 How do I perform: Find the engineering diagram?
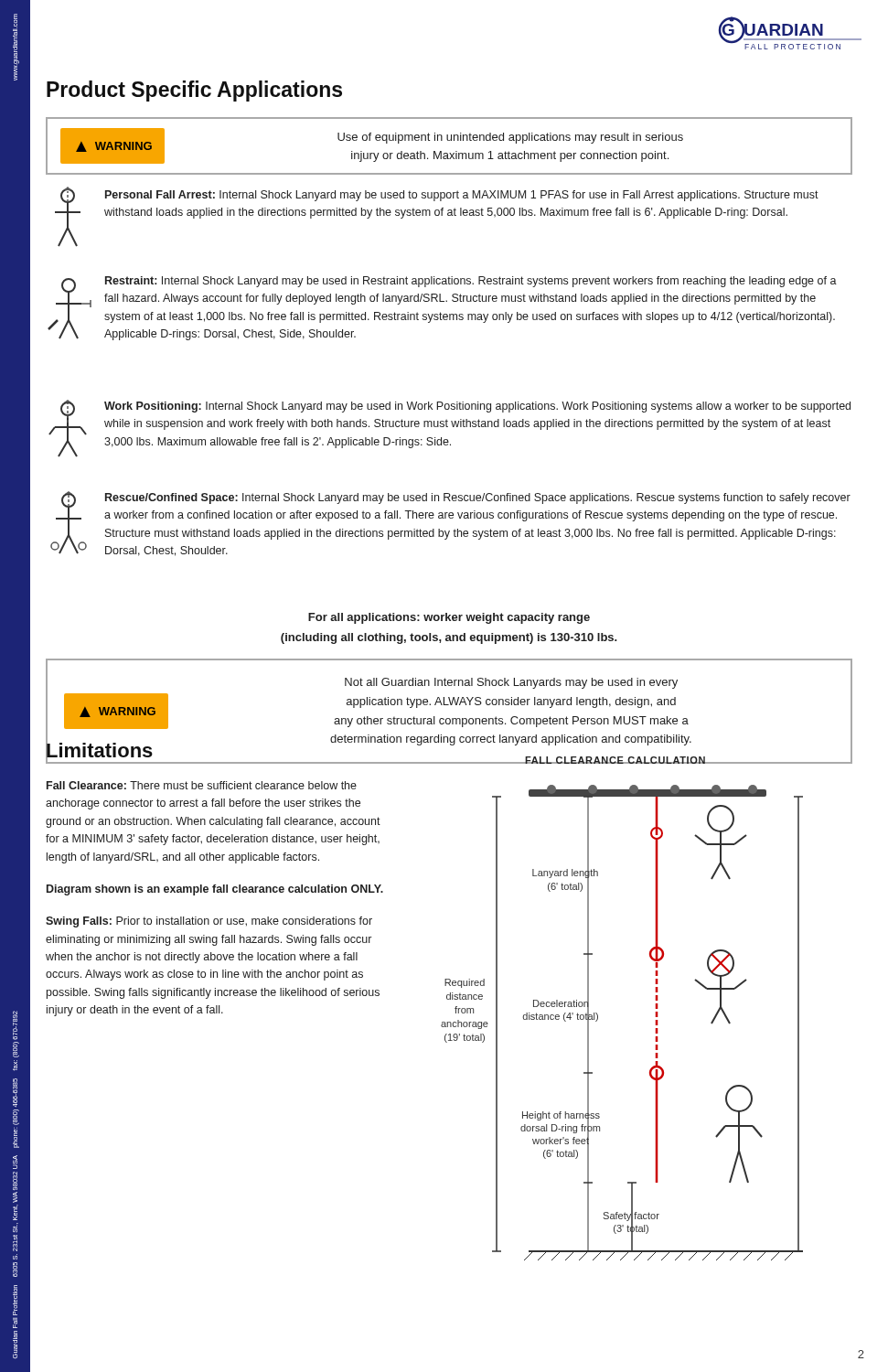pos(615,1047)
